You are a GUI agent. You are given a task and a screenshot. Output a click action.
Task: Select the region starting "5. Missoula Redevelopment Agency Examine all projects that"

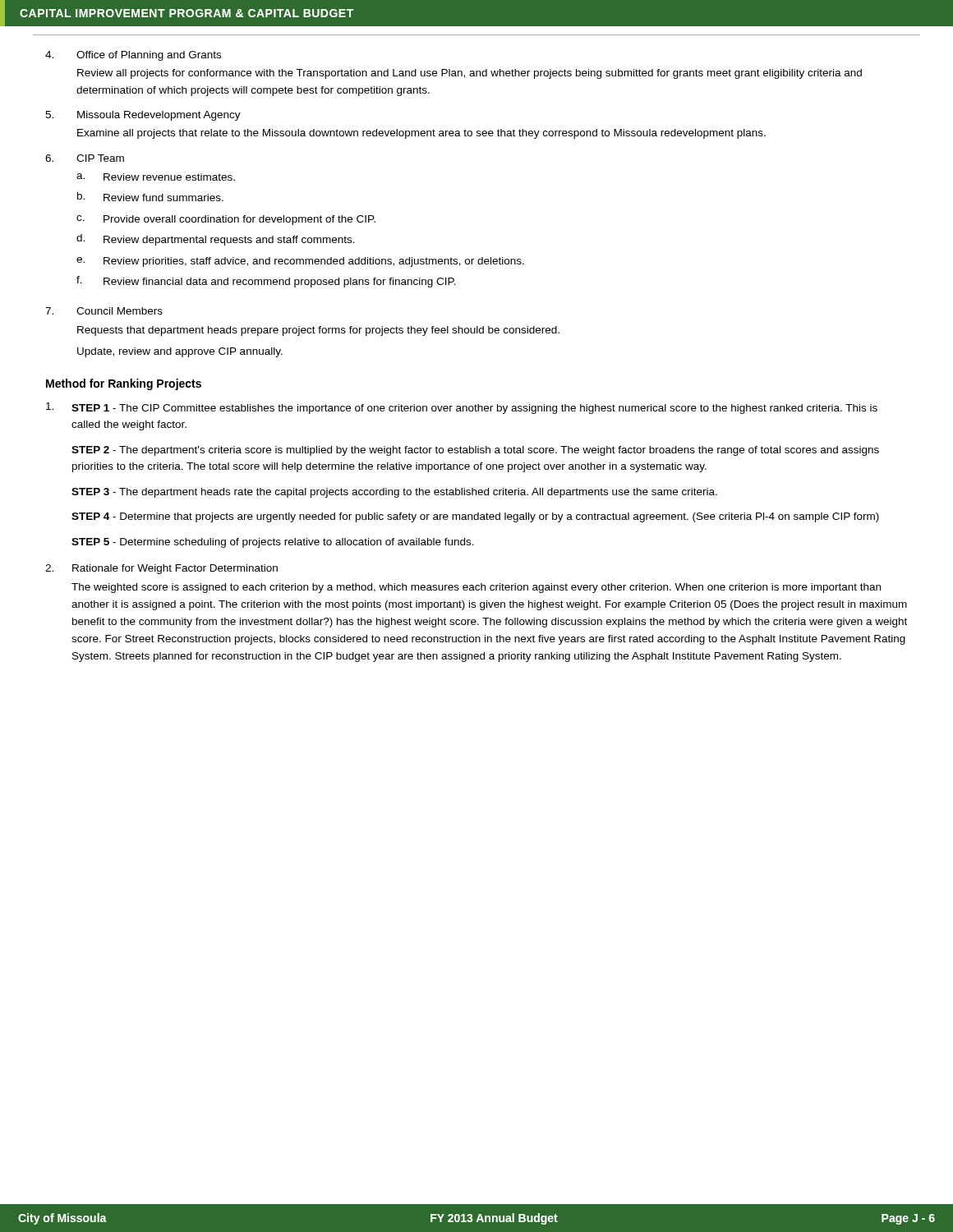click(476, 125)
